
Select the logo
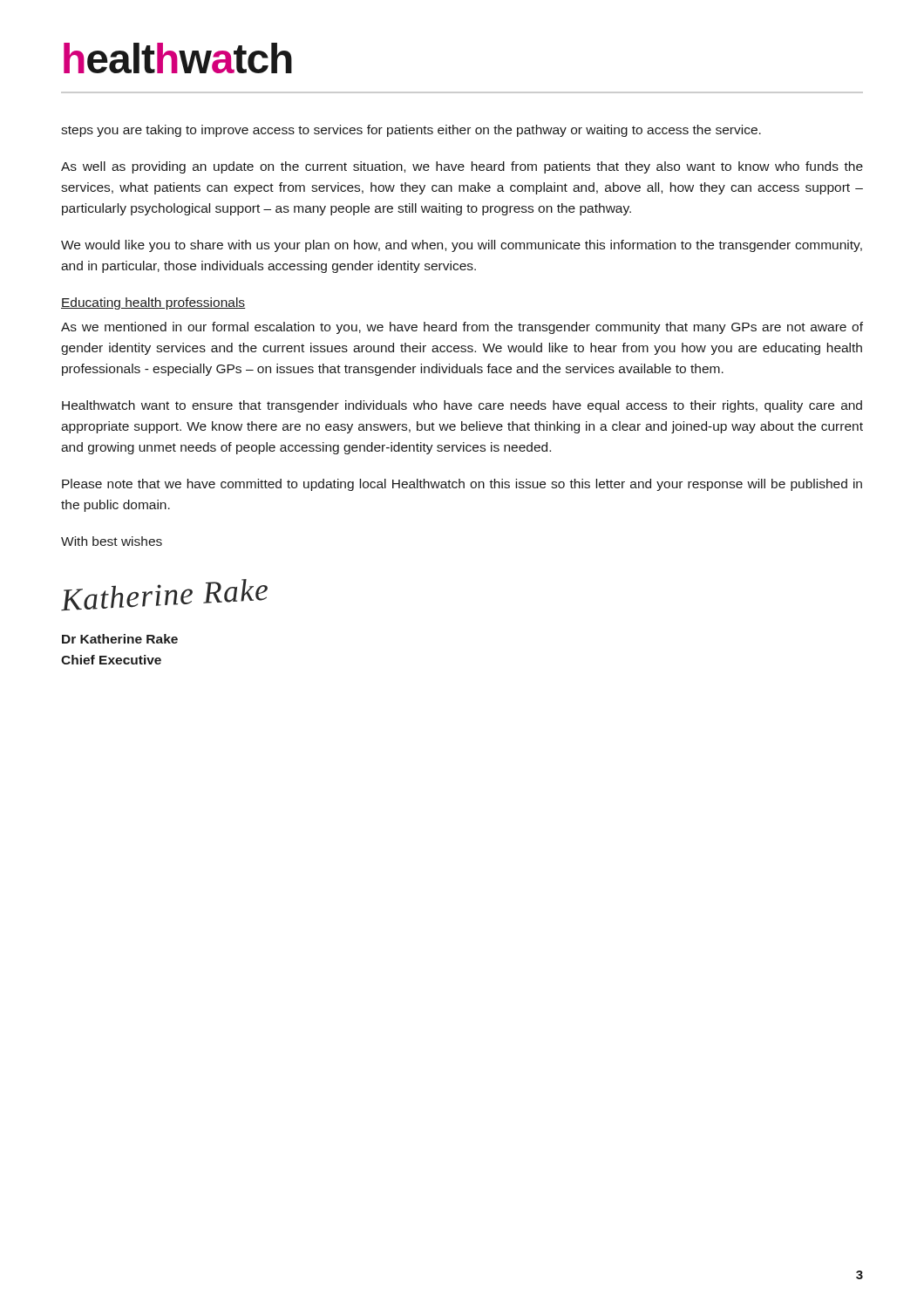[x=462, y=64]
